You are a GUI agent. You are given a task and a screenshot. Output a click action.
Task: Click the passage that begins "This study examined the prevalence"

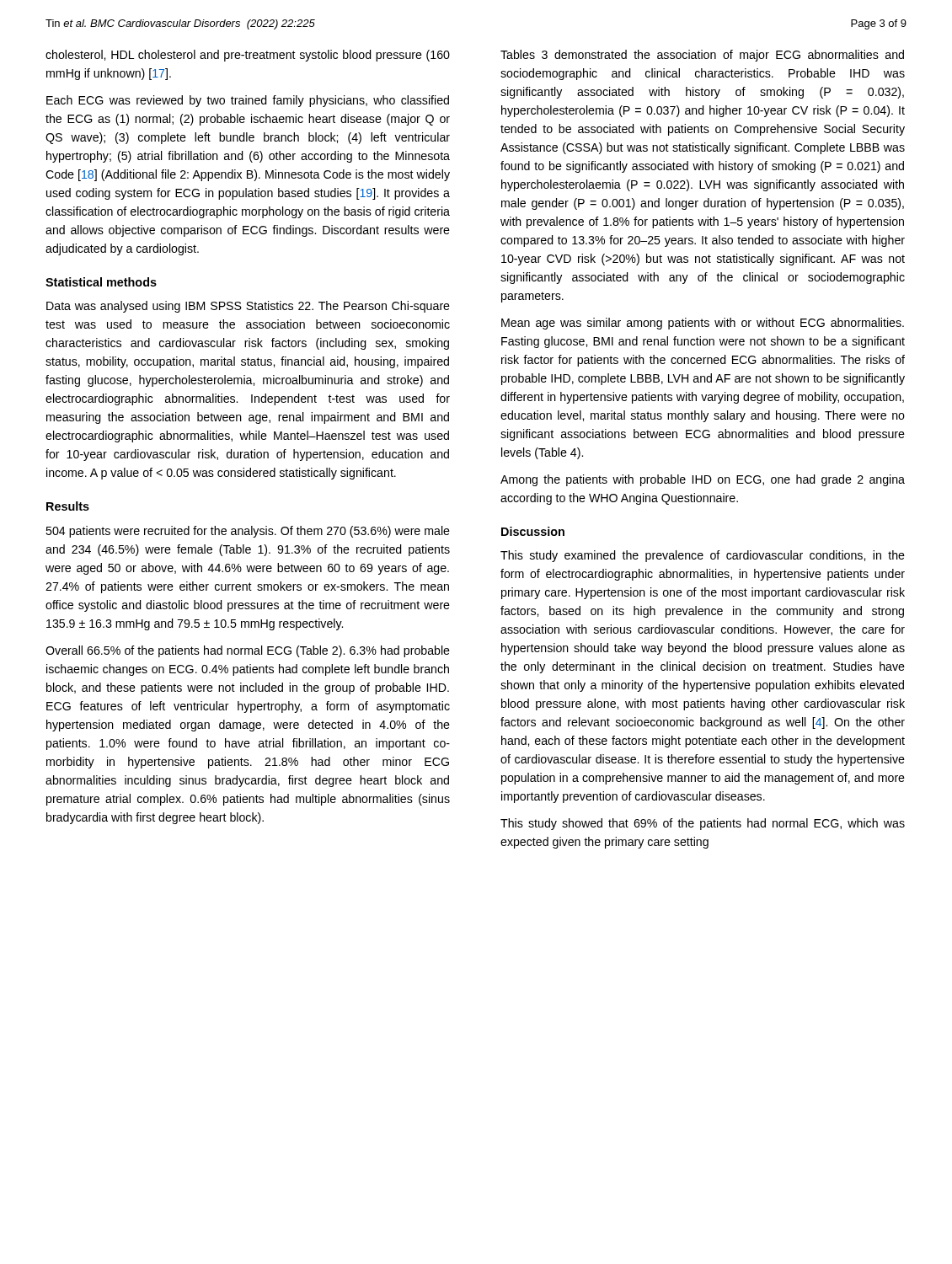coord(703,676)
